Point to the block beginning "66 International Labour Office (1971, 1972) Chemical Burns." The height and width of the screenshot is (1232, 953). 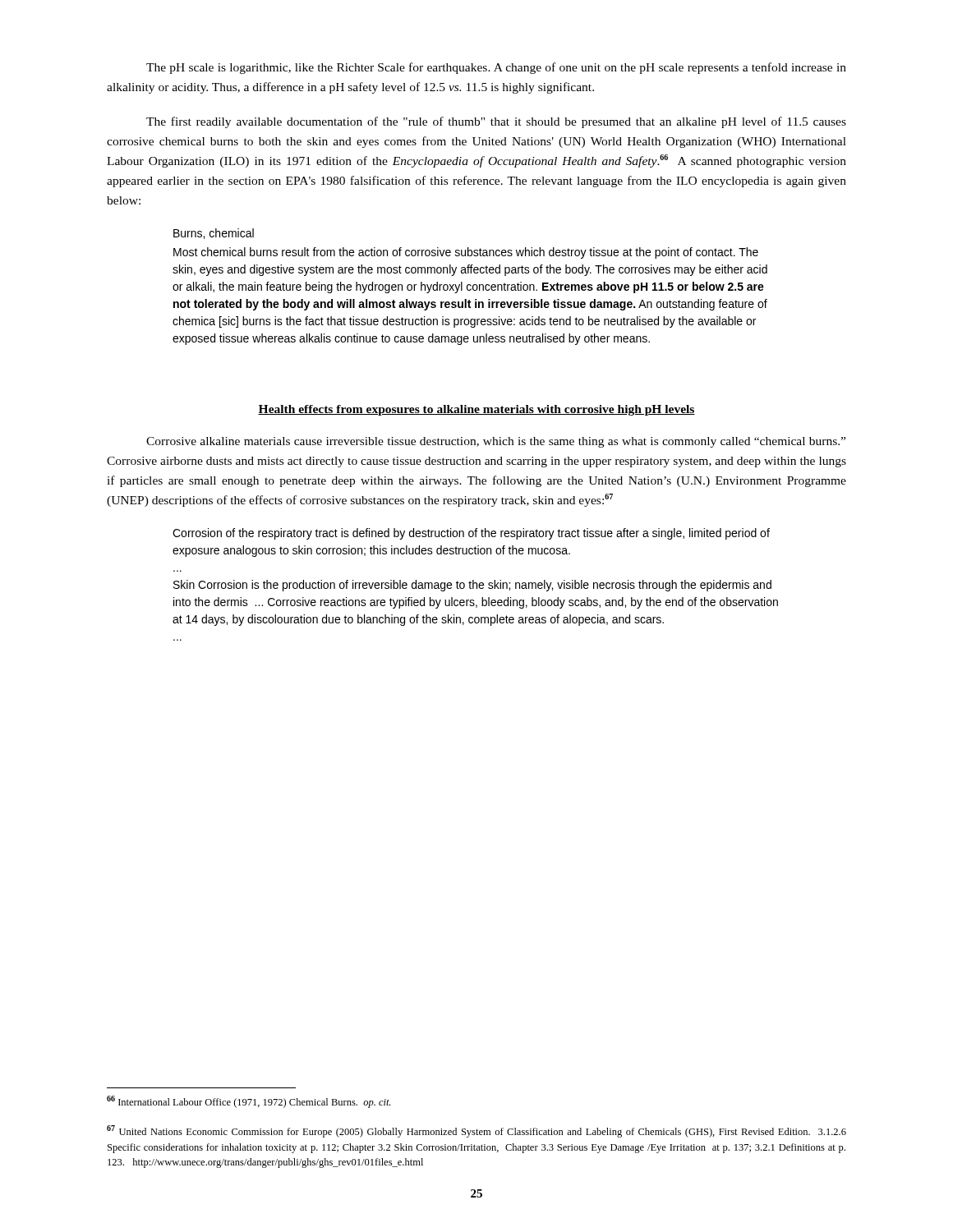click(x=249, y=1101)
